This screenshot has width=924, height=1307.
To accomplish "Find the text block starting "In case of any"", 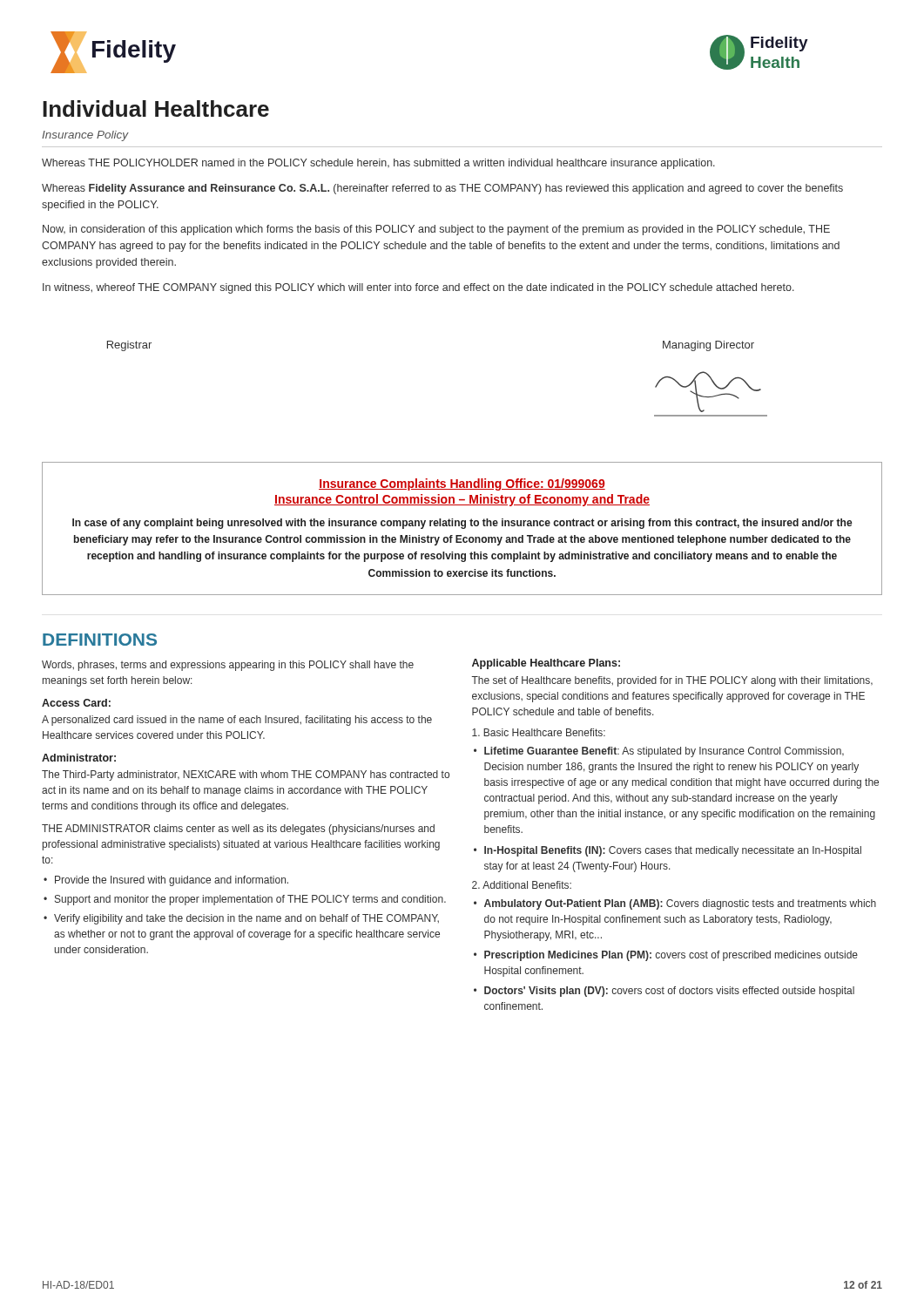I will (462, 548).
